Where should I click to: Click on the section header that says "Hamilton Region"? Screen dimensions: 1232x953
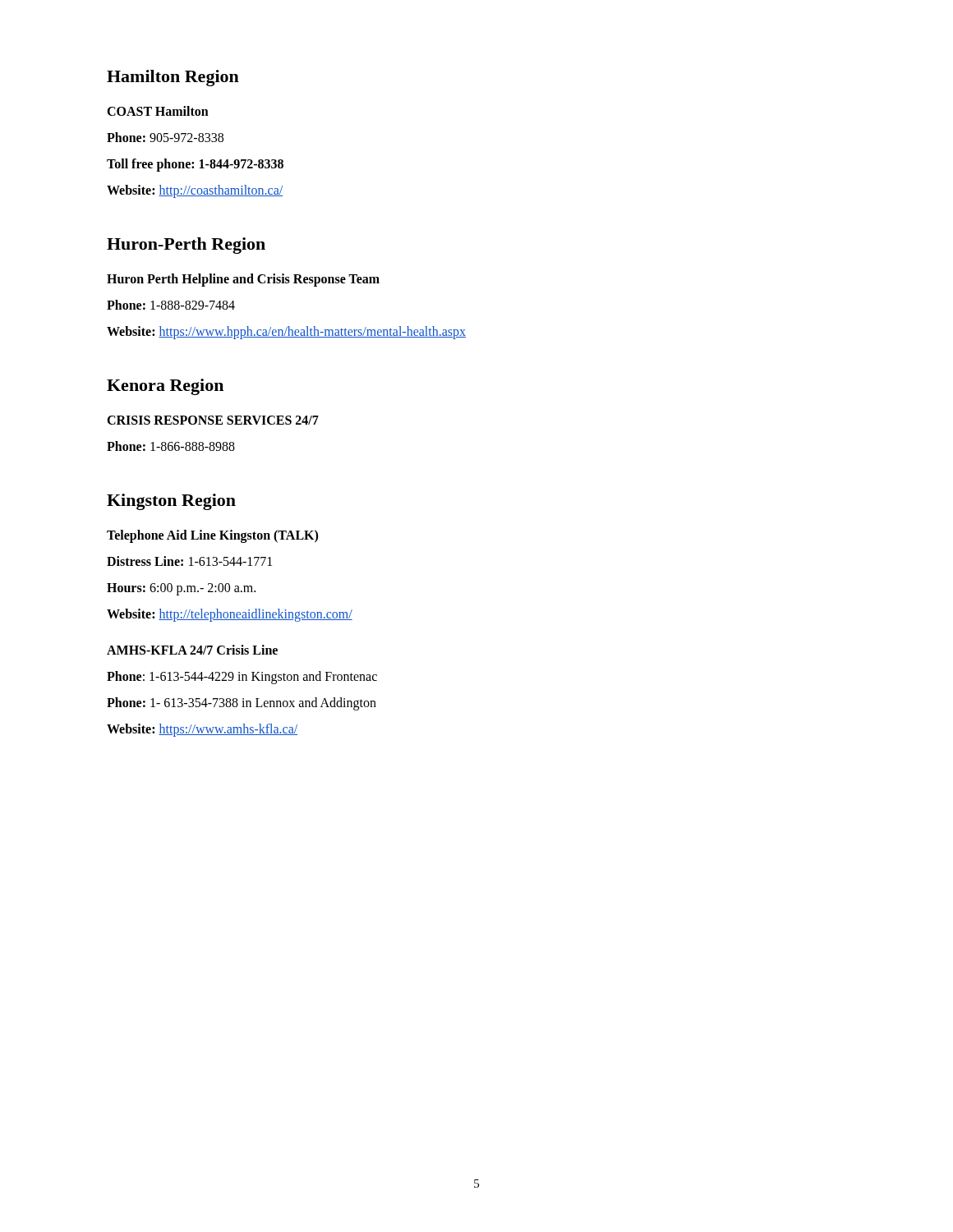pos(173,76)
